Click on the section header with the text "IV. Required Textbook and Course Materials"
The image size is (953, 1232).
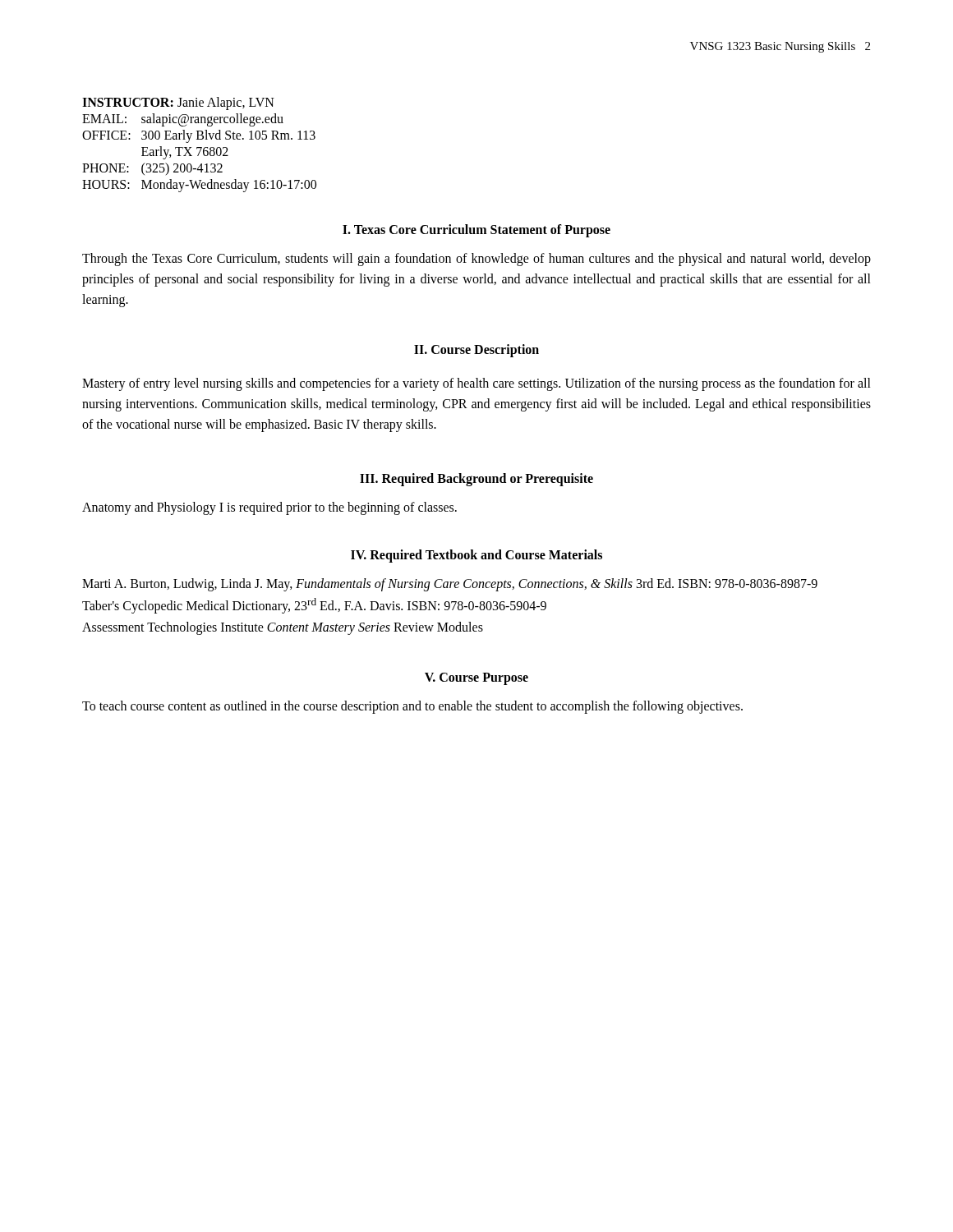476,554
